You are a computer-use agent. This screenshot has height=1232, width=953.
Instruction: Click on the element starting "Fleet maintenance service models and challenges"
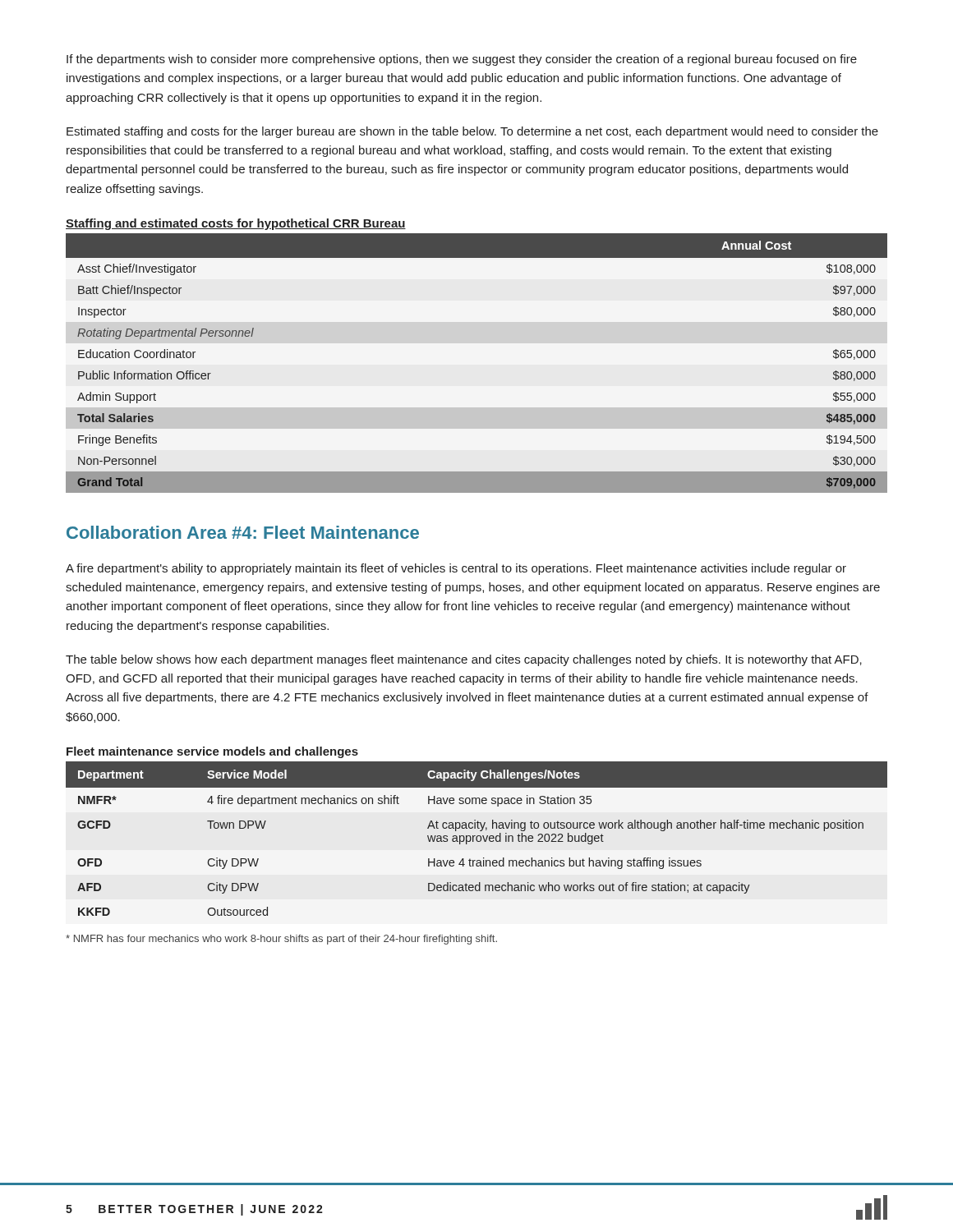coord(212,751)
